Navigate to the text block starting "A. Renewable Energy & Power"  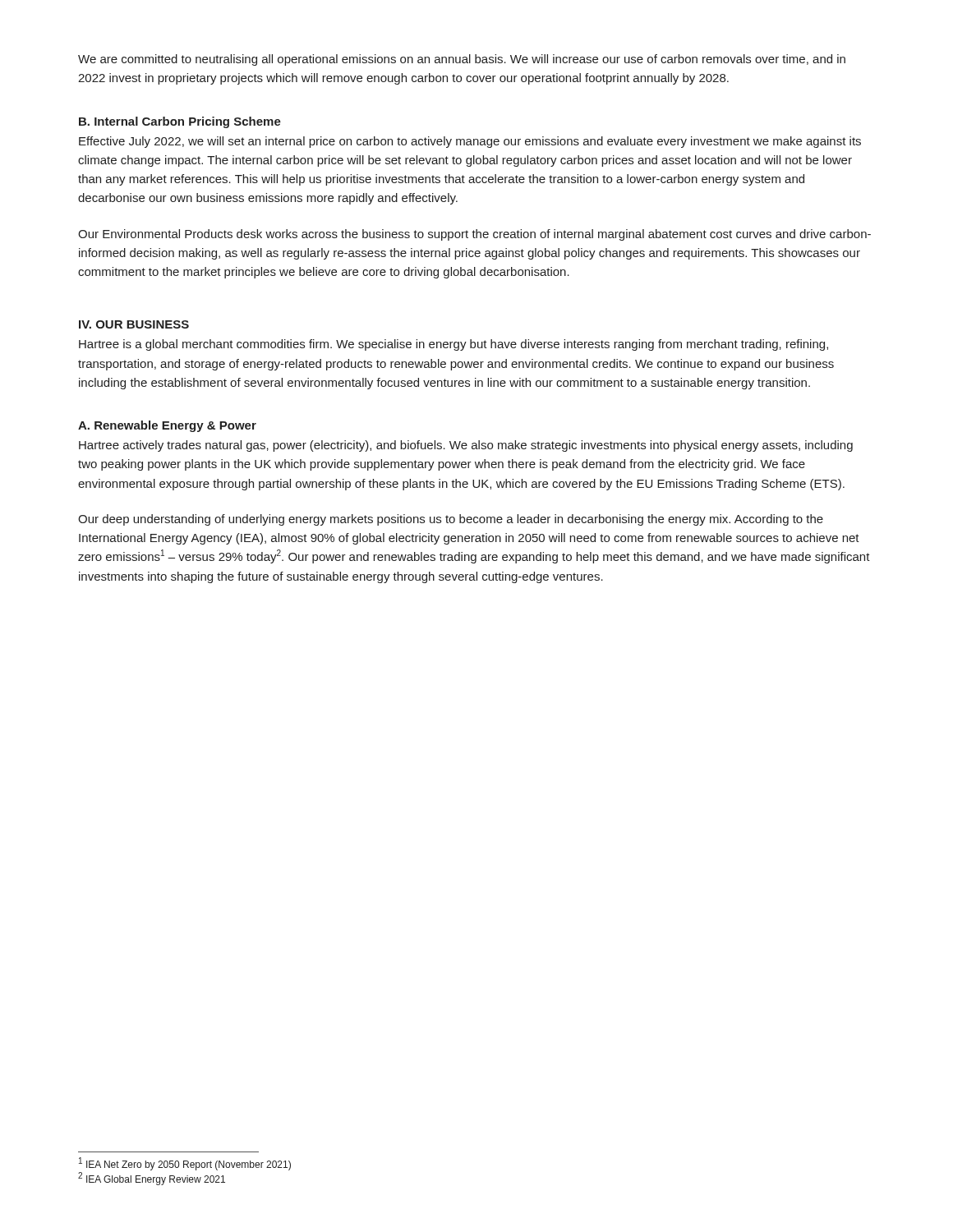tap(167, 425)
